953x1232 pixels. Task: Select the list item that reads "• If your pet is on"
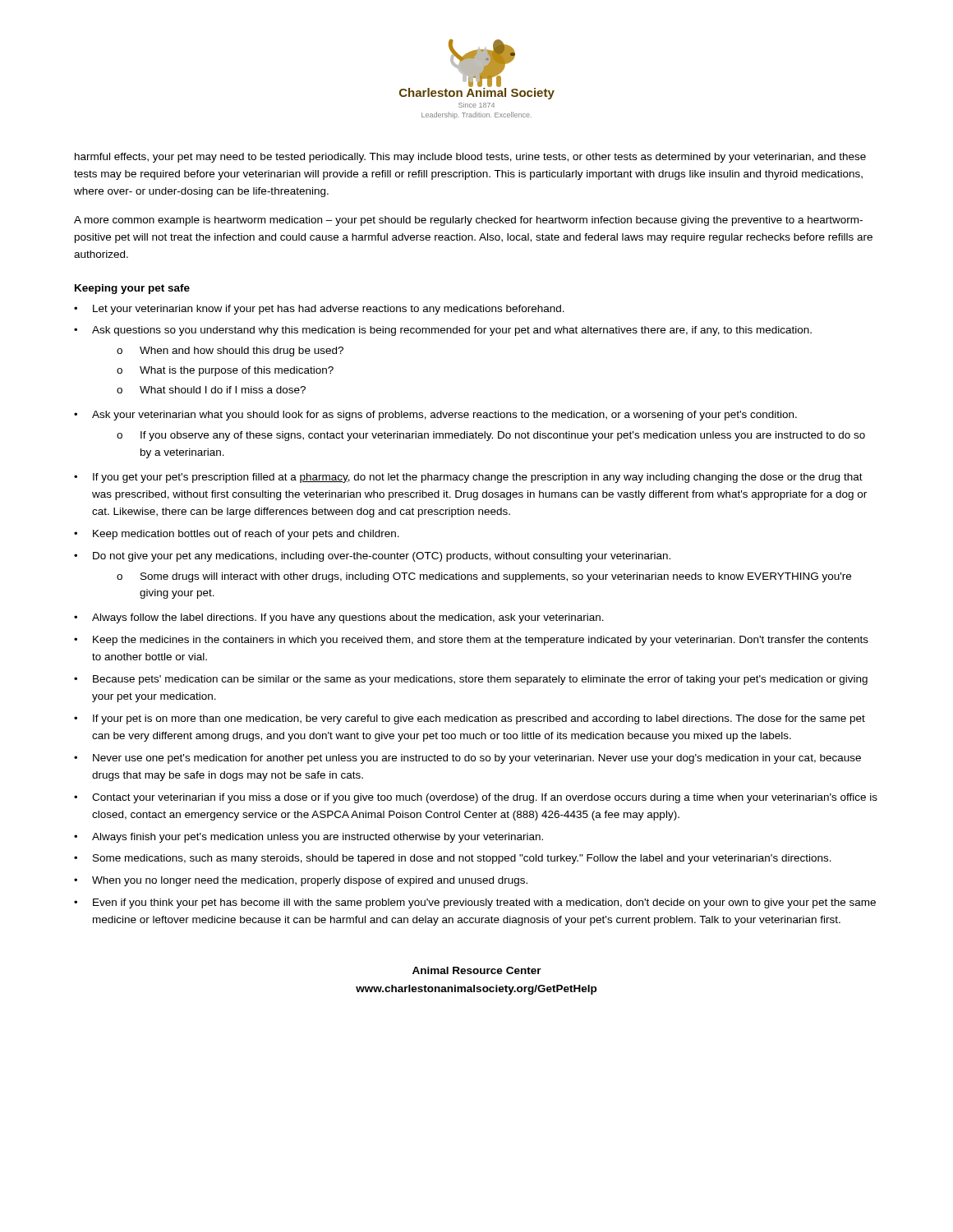tap(476, 728)
